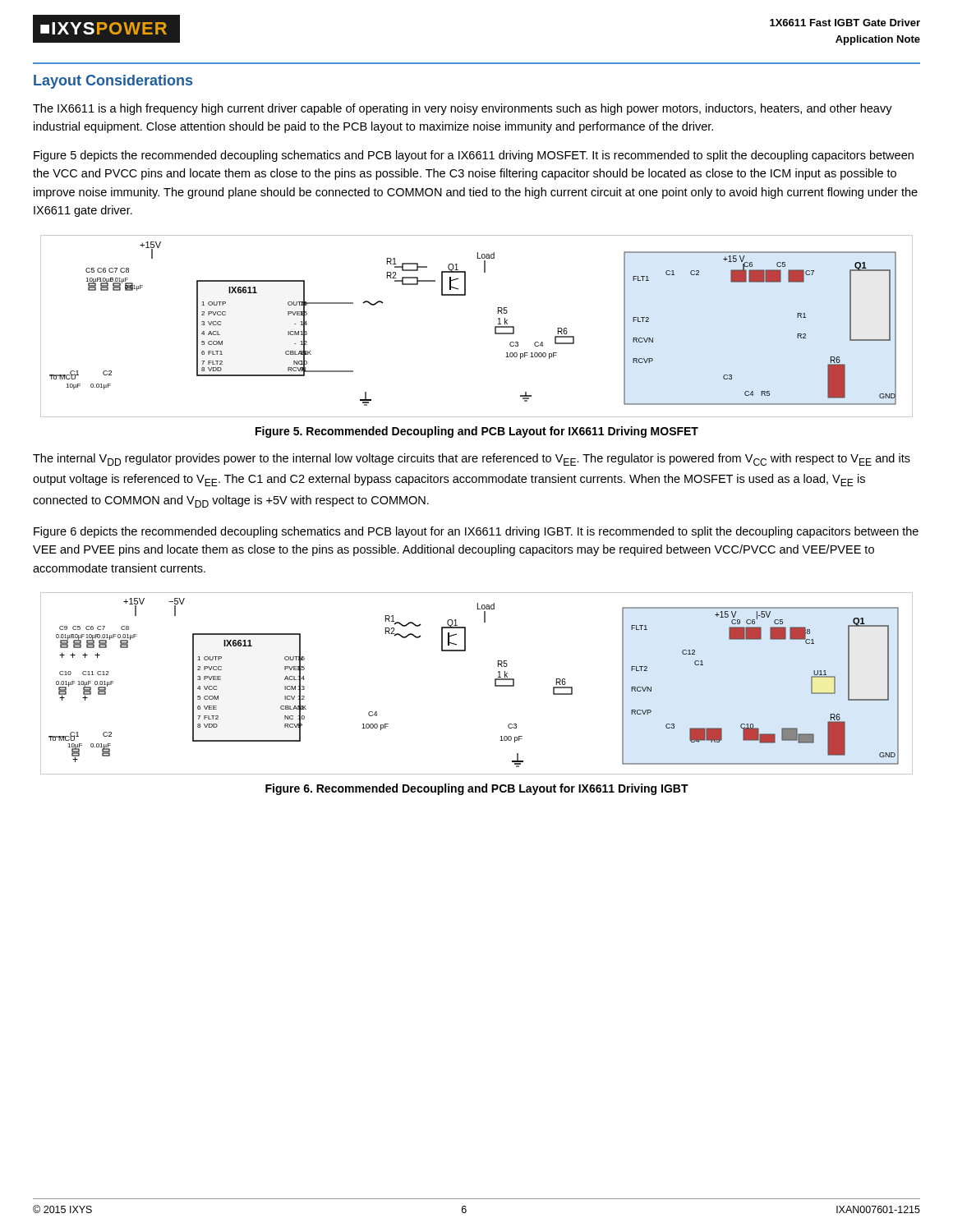Select the block starting "The internal VDD regulator provides"
Image resolution: width=953 pixels, height=1232 pixels.
[x=472, y=481]
